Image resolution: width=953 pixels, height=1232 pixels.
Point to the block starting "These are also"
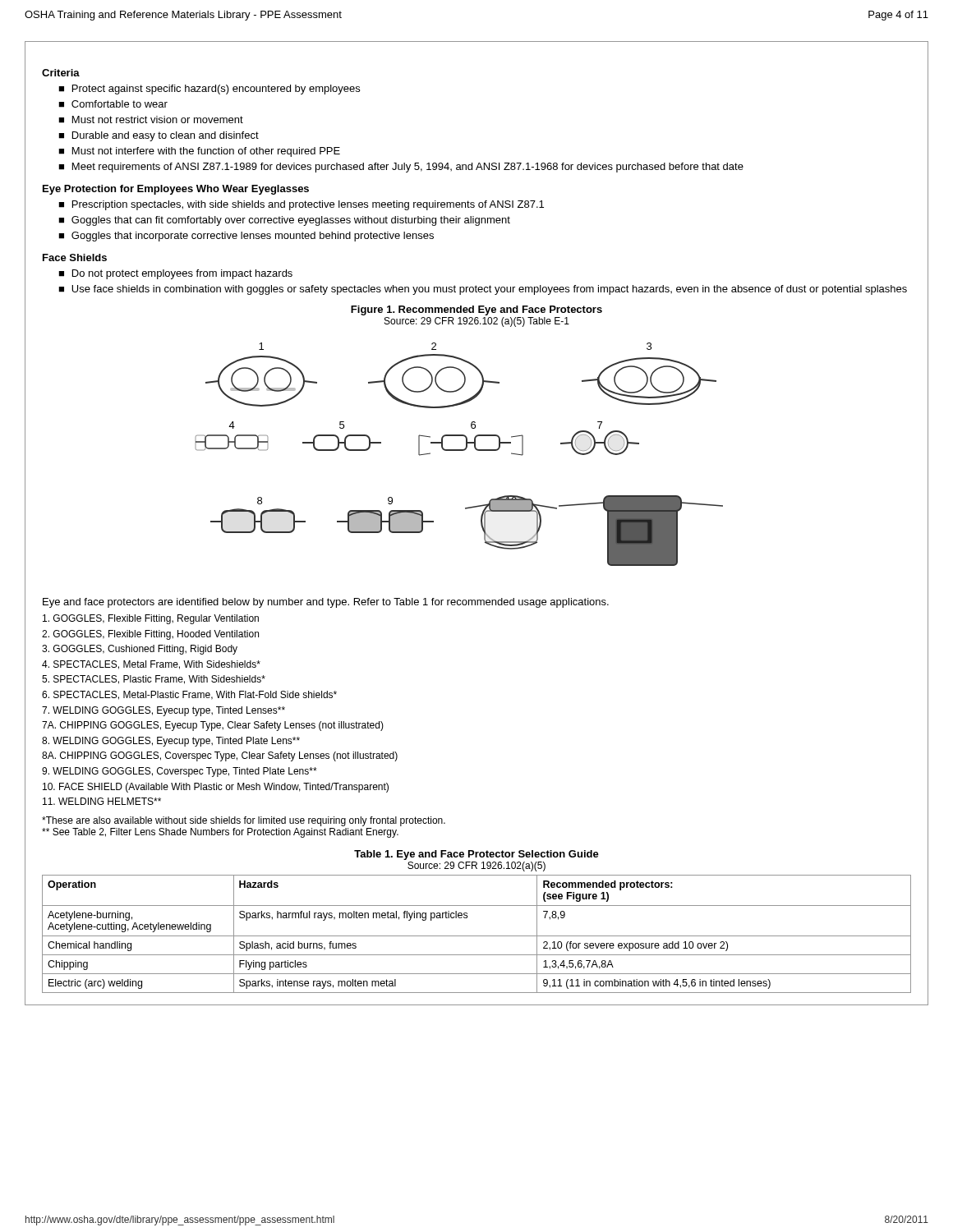(244, 826)
